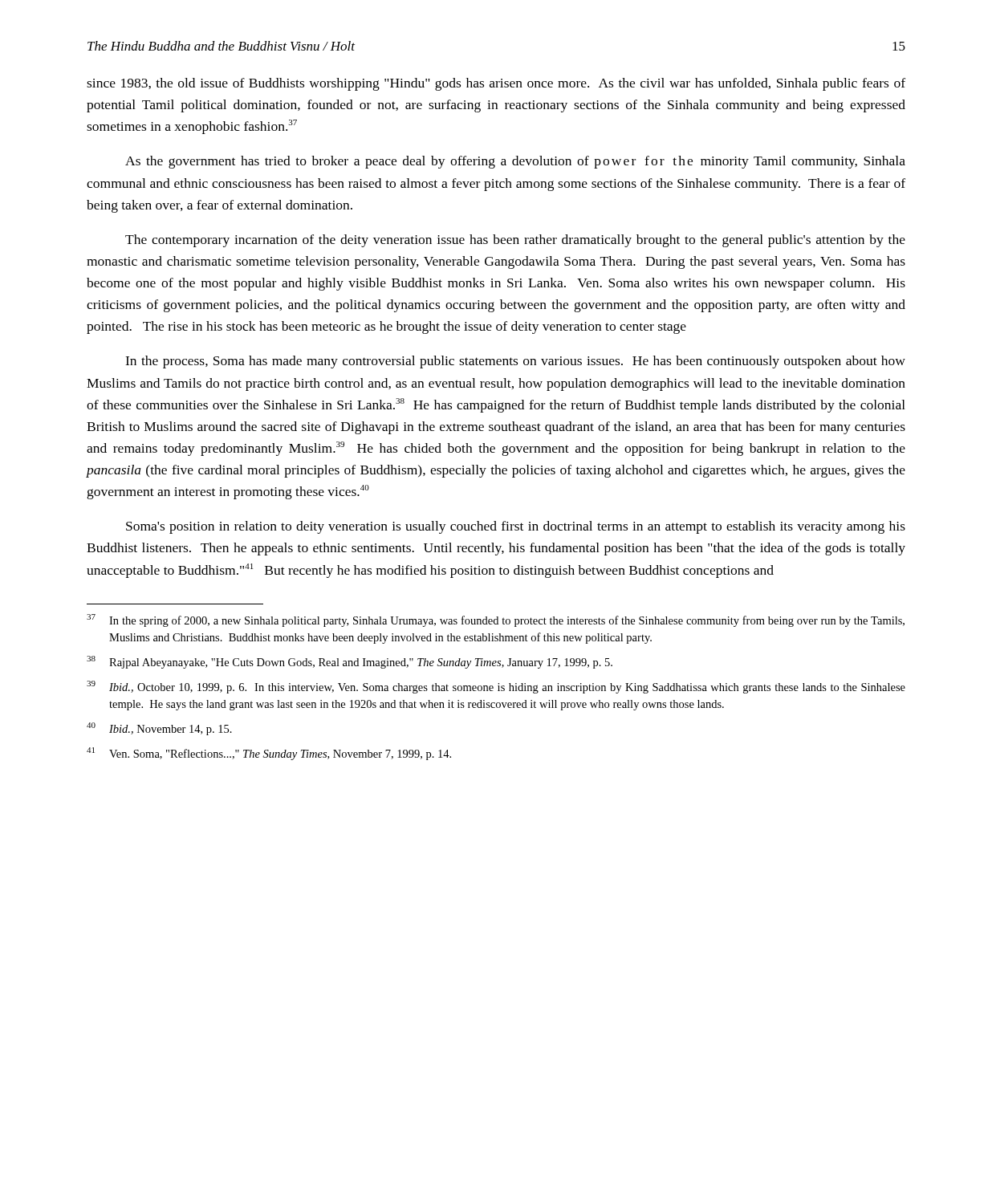The height and width of the screenshot is (1204, 992).
Task: Locate the block of text that opens with "37 In the spring of 2000, a new"
Action: coord(496,629)
